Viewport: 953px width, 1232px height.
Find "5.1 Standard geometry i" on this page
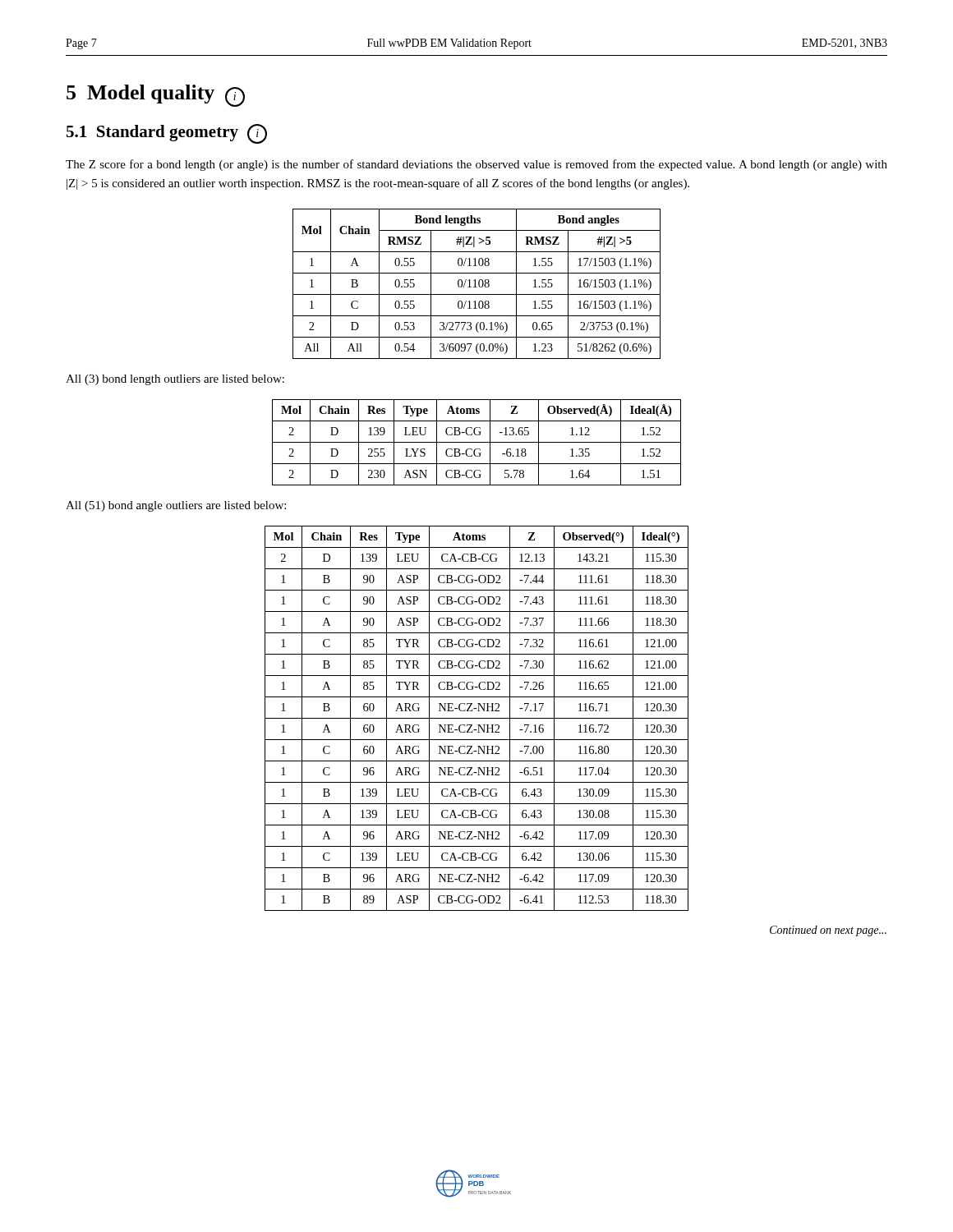[x=166, y=133]
